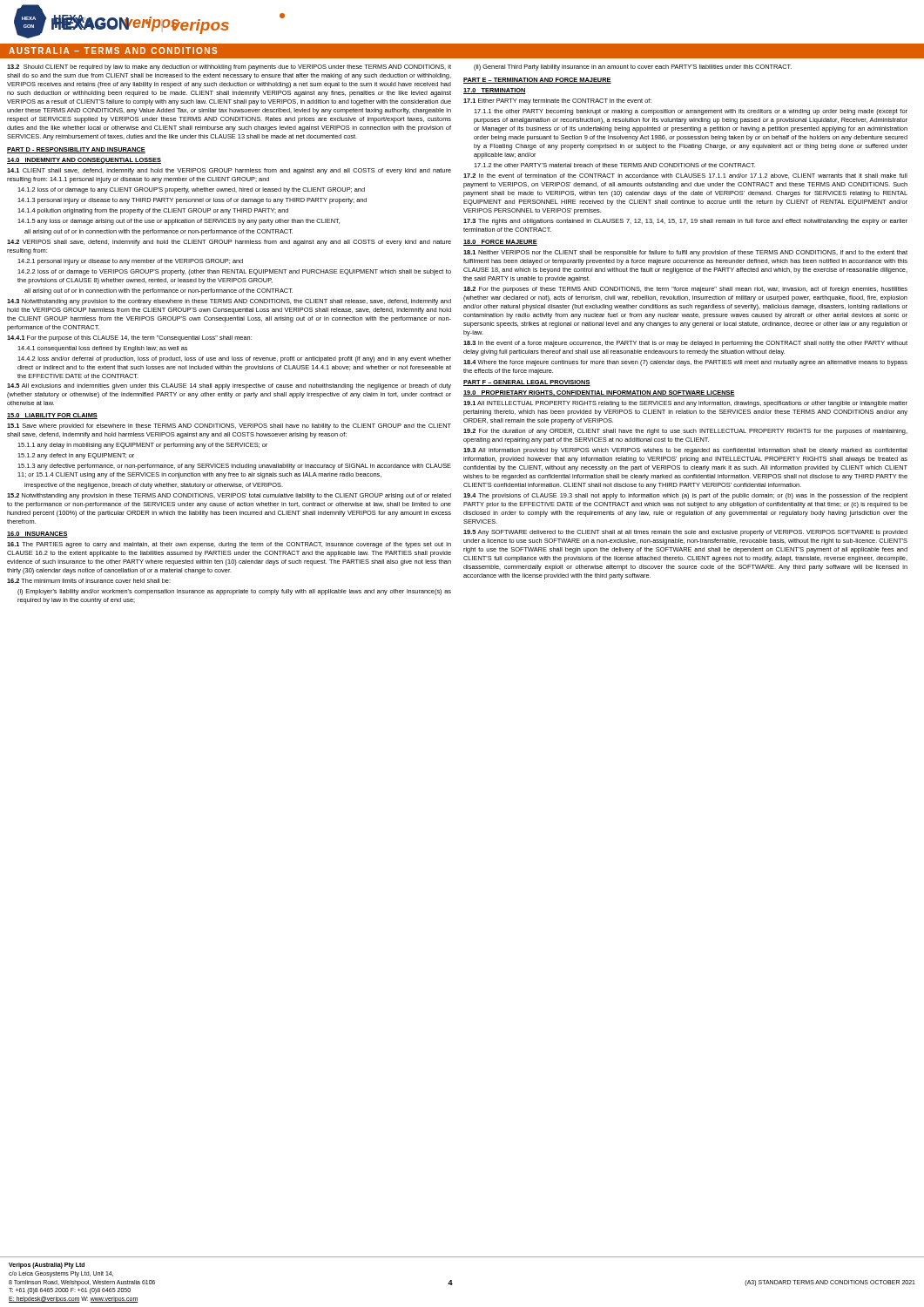Viewport: 924px width, 1307px height.
Task: Find the text block that says "1 The PARTIES agree"
Action: 229,573
